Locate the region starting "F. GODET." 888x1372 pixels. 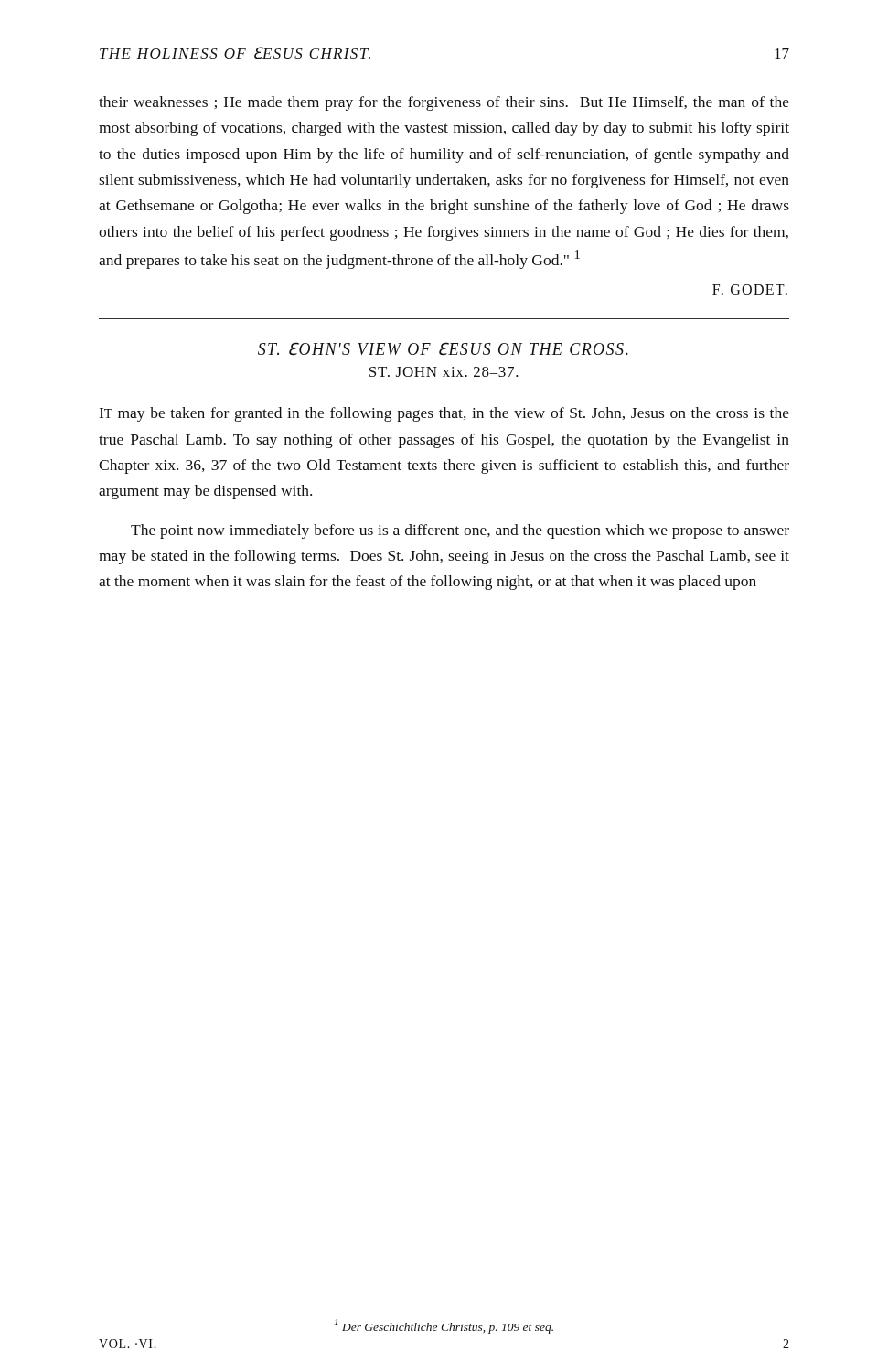click(751, 290)
